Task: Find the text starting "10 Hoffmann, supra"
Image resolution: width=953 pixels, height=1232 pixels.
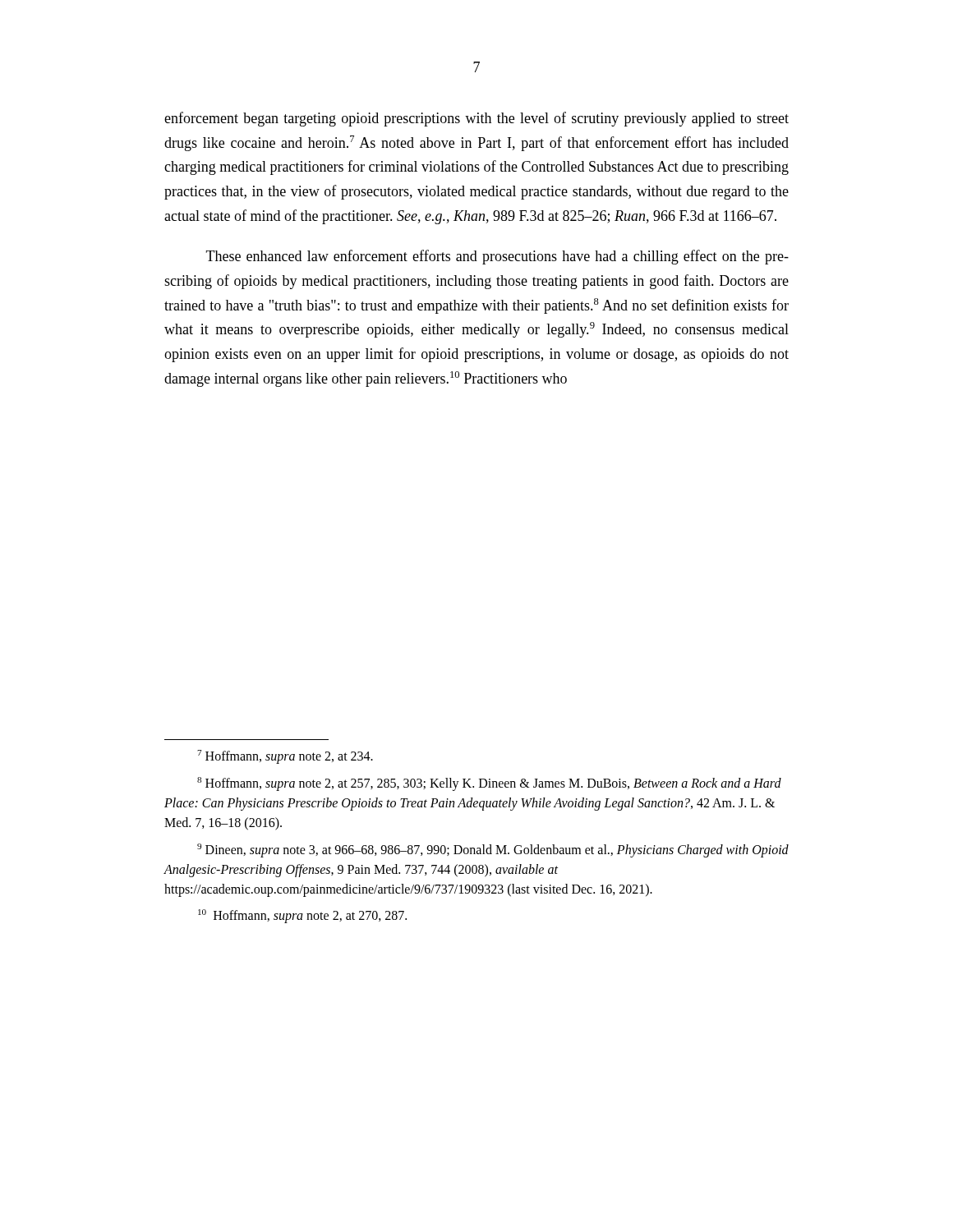Action: pos(302,915)
